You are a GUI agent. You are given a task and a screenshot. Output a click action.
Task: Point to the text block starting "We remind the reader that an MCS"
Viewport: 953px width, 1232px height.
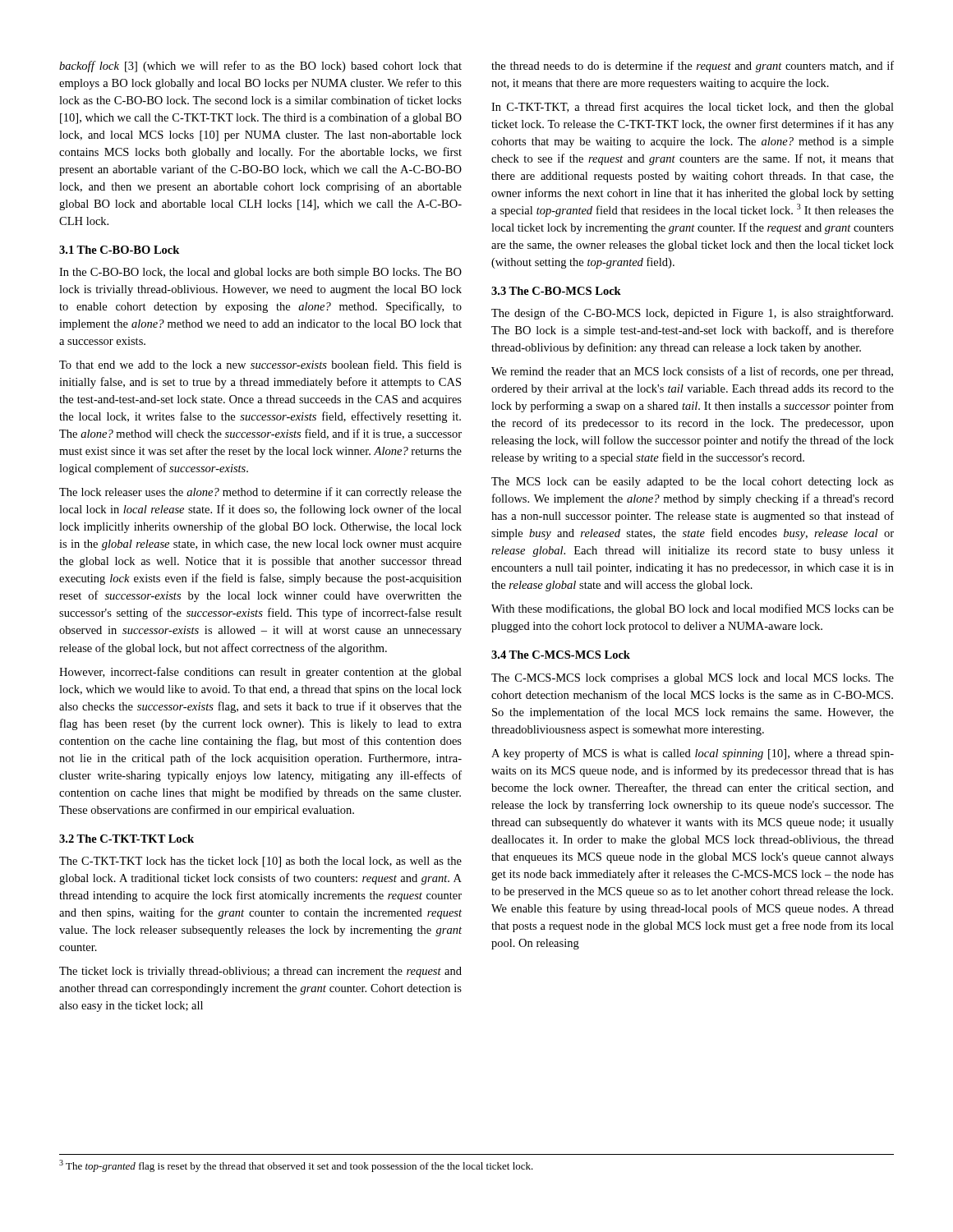click(693, 415)
